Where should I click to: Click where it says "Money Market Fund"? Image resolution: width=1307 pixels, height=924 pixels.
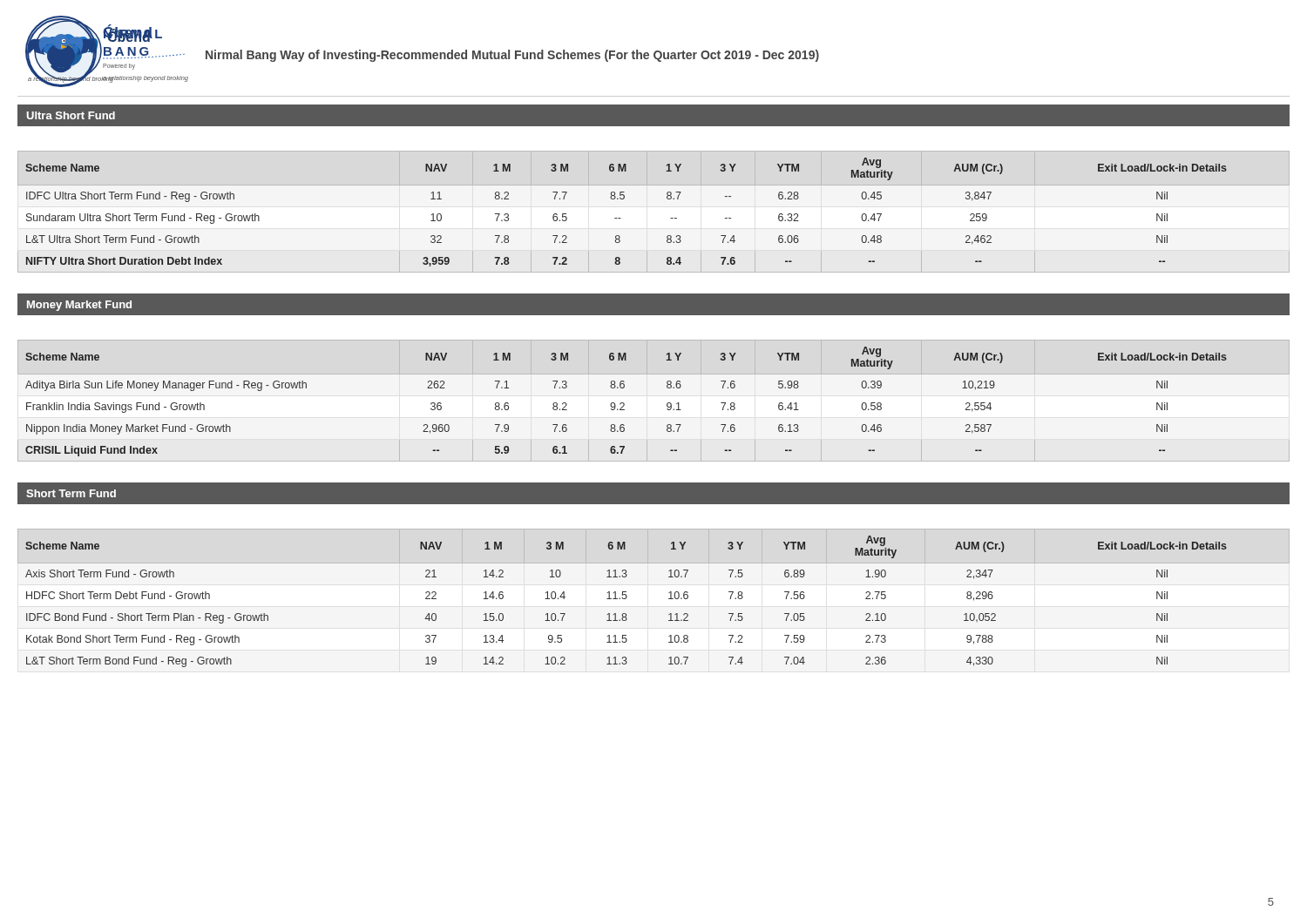click(654, 304)
